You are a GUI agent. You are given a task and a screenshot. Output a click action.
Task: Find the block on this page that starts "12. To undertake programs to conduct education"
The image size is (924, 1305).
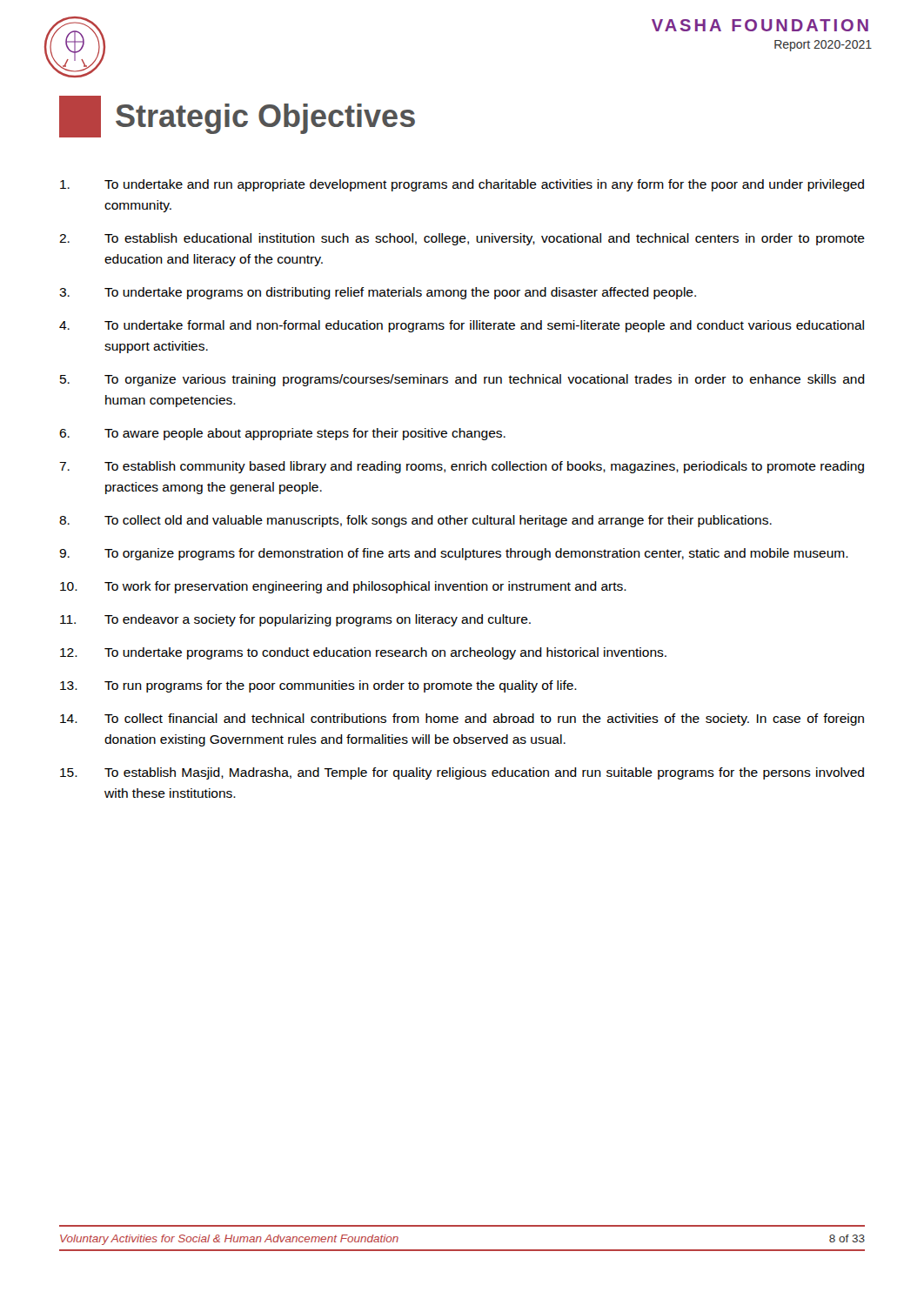pos(462,653)
